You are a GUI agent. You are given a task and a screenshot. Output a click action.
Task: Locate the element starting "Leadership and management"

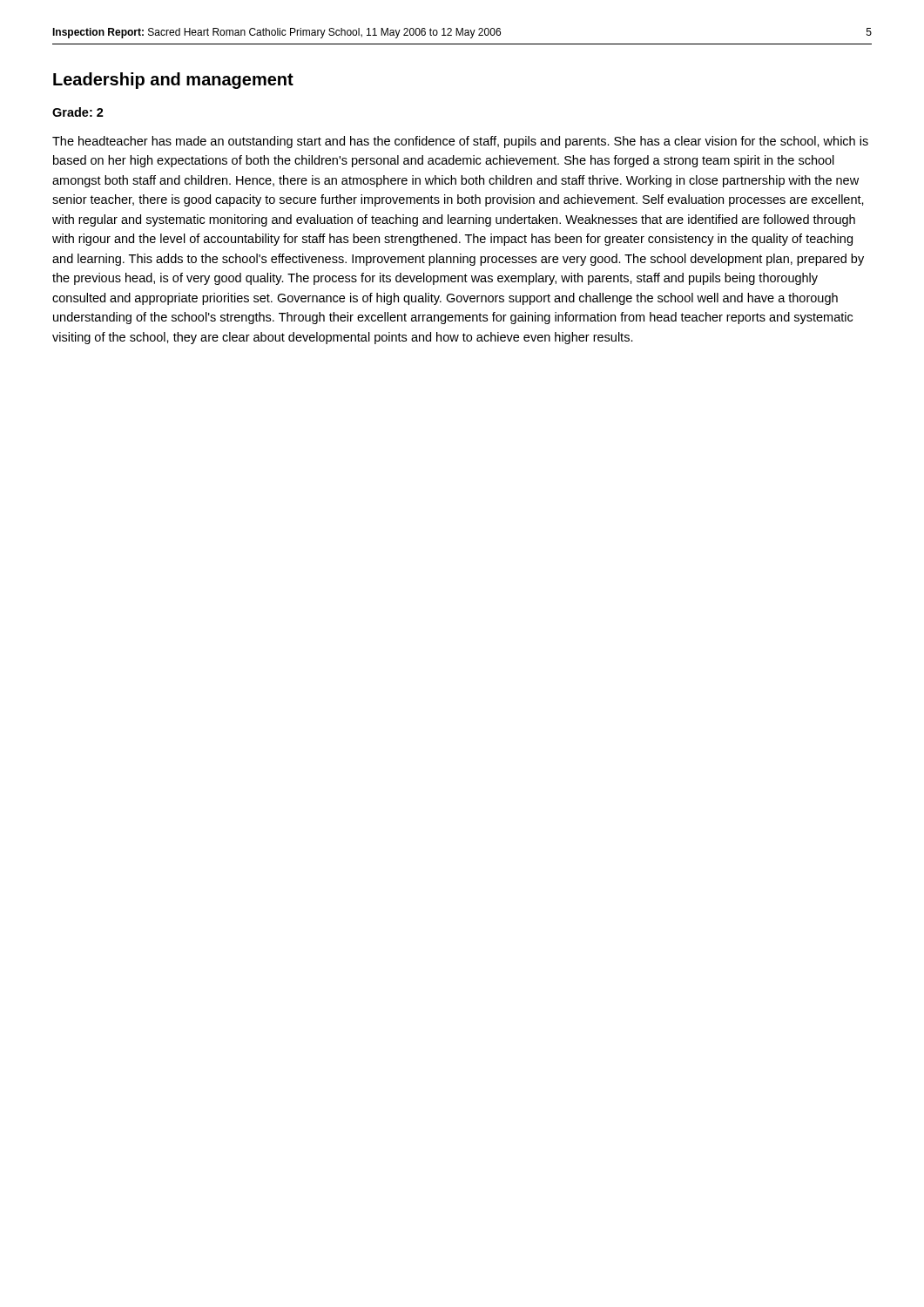[x=173, y=79]
